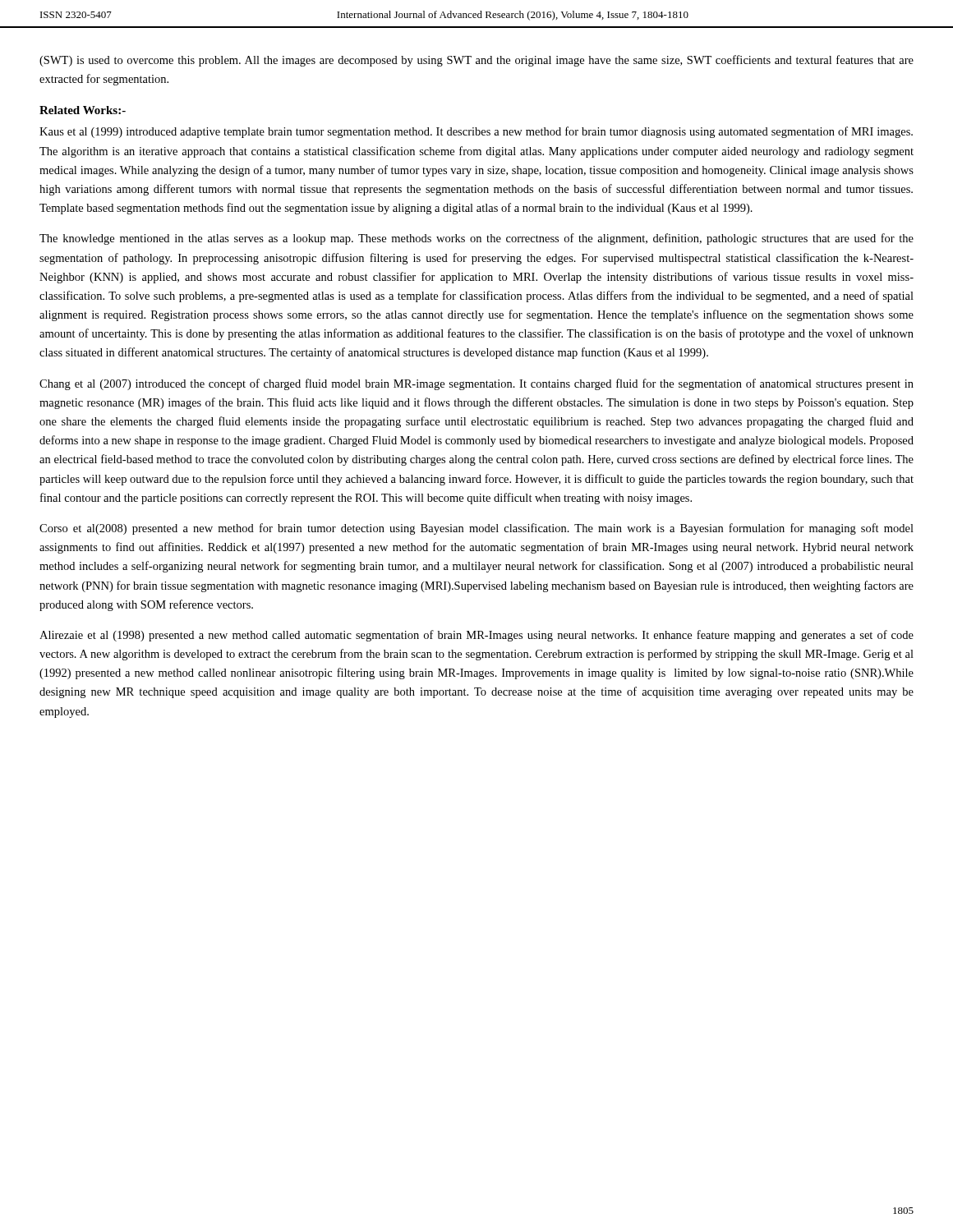Viewport: 953px width, 1232px height.
Task: Locate the text block containing "Corso et al(2008) presented"
Action: 476,566
